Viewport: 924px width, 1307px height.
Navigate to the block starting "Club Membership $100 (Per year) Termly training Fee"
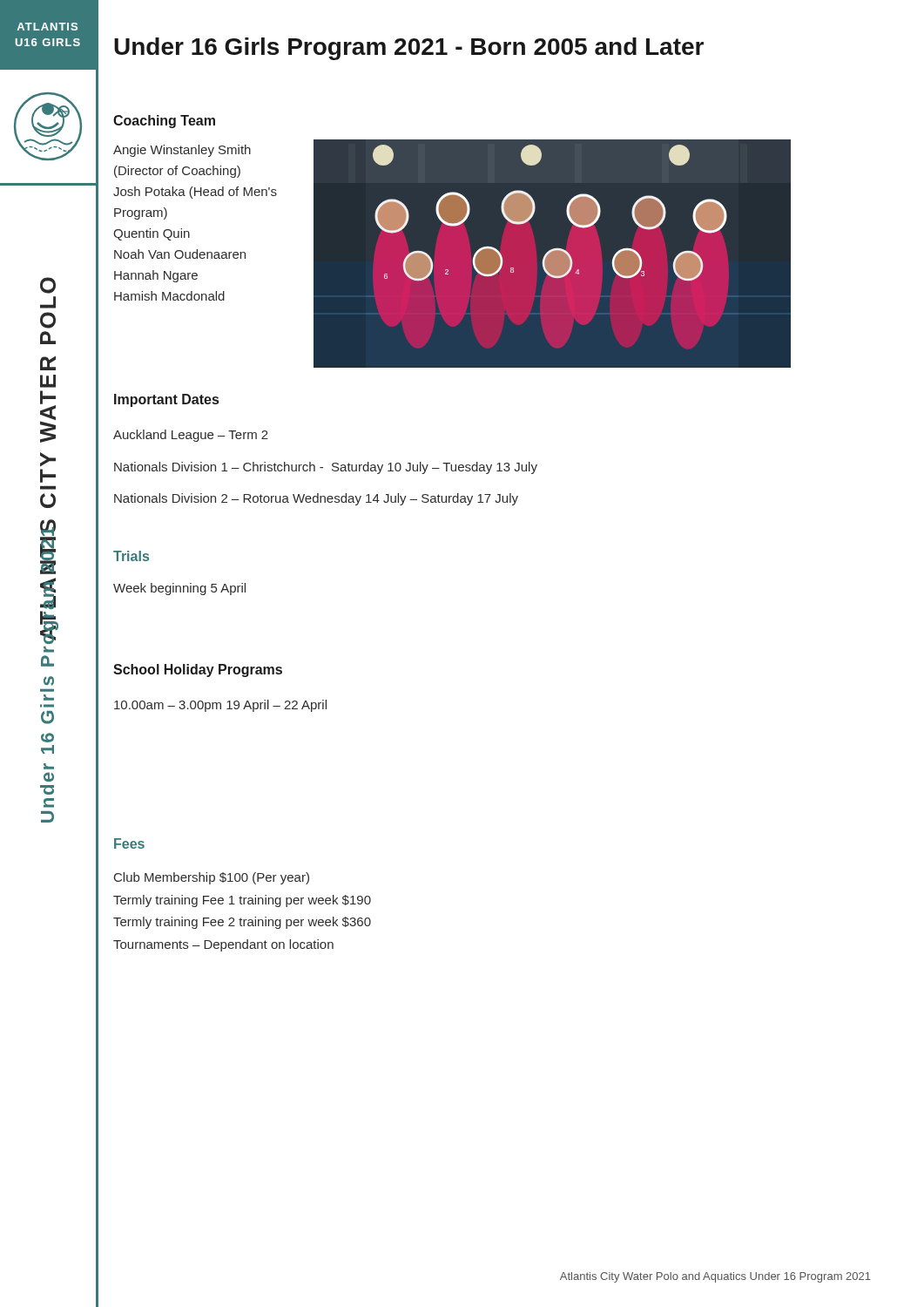(242, 910)
